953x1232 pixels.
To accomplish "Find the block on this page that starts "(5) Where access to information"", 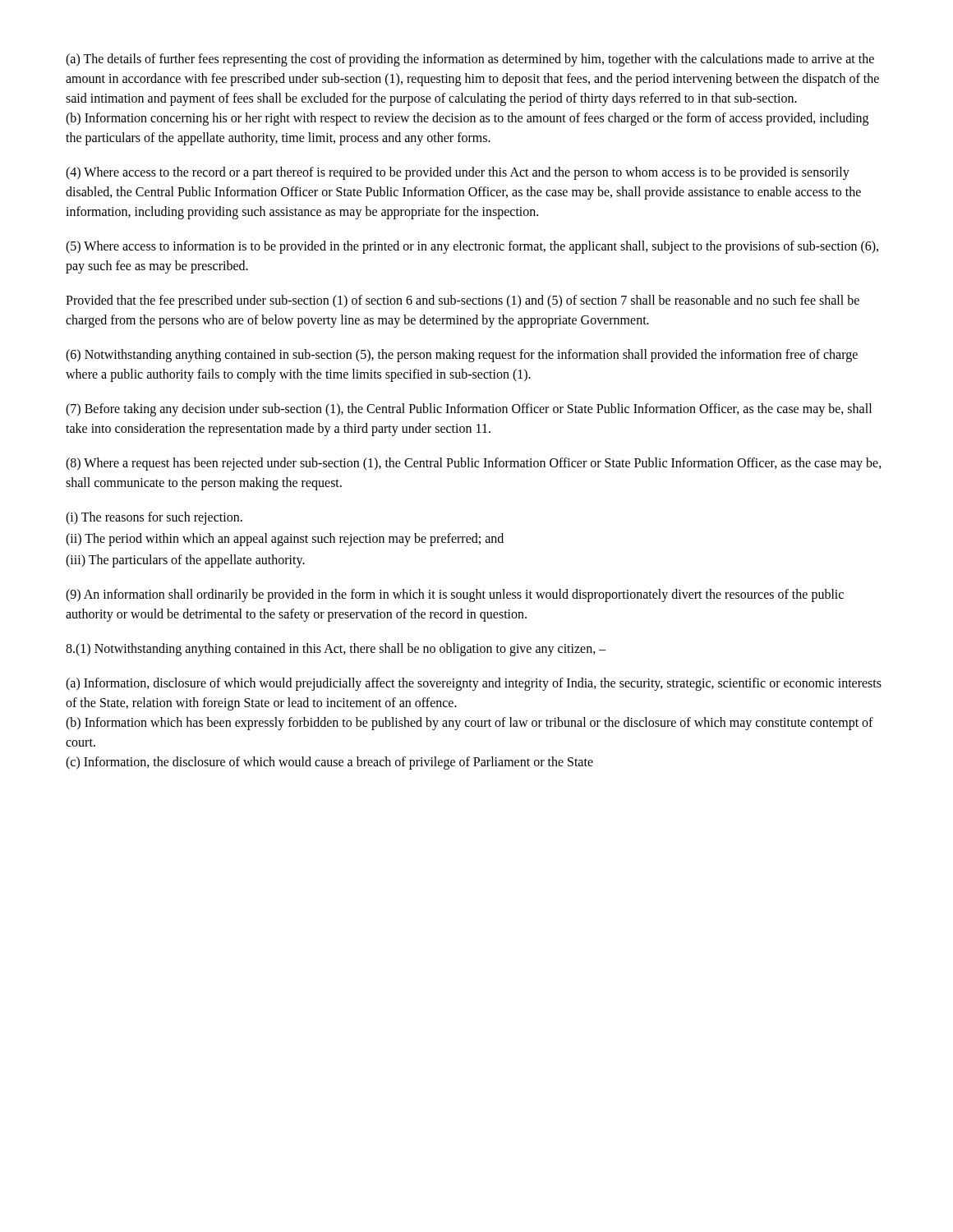I will 472,256.
